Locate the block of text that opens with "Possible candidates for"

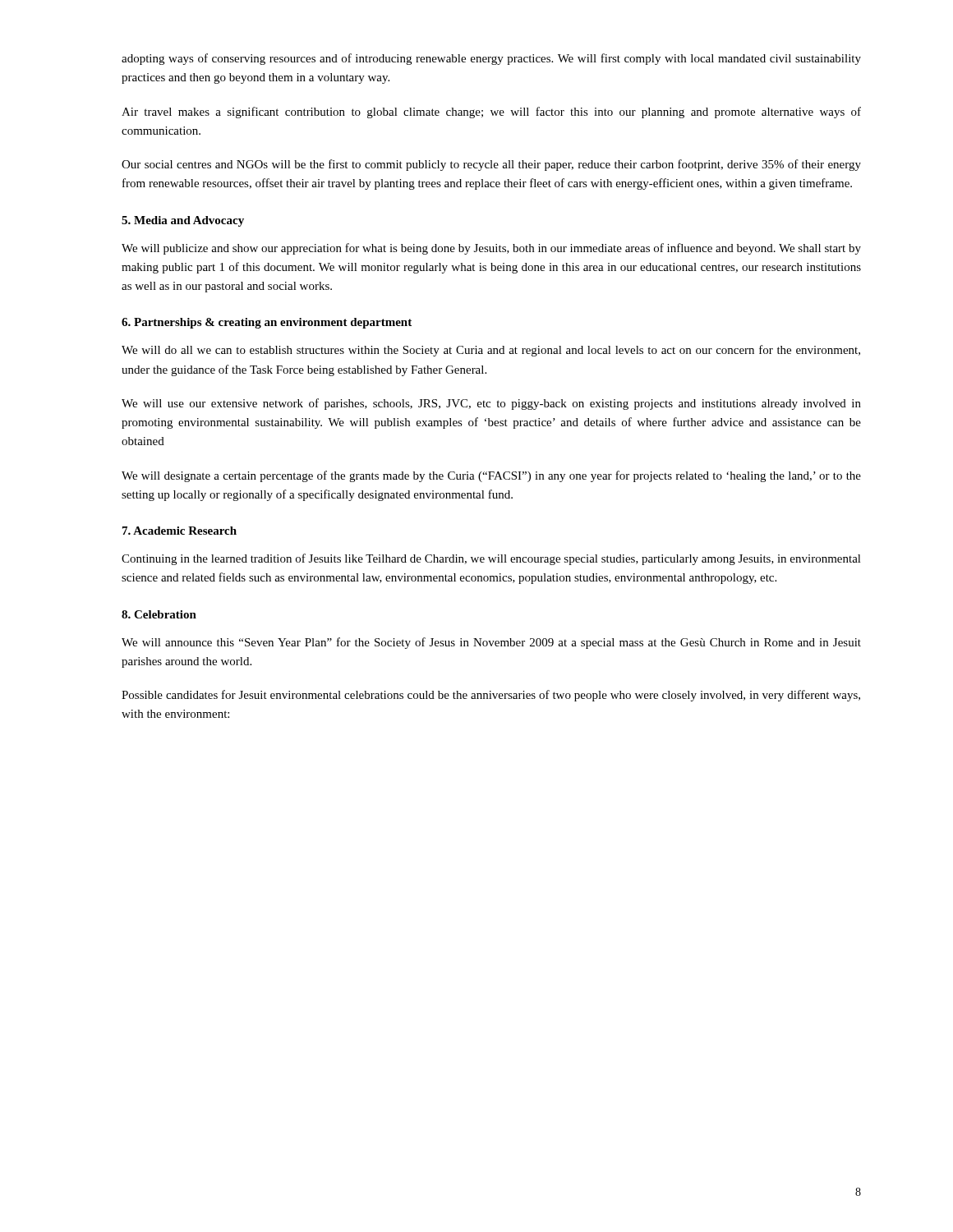pos(491,704)
